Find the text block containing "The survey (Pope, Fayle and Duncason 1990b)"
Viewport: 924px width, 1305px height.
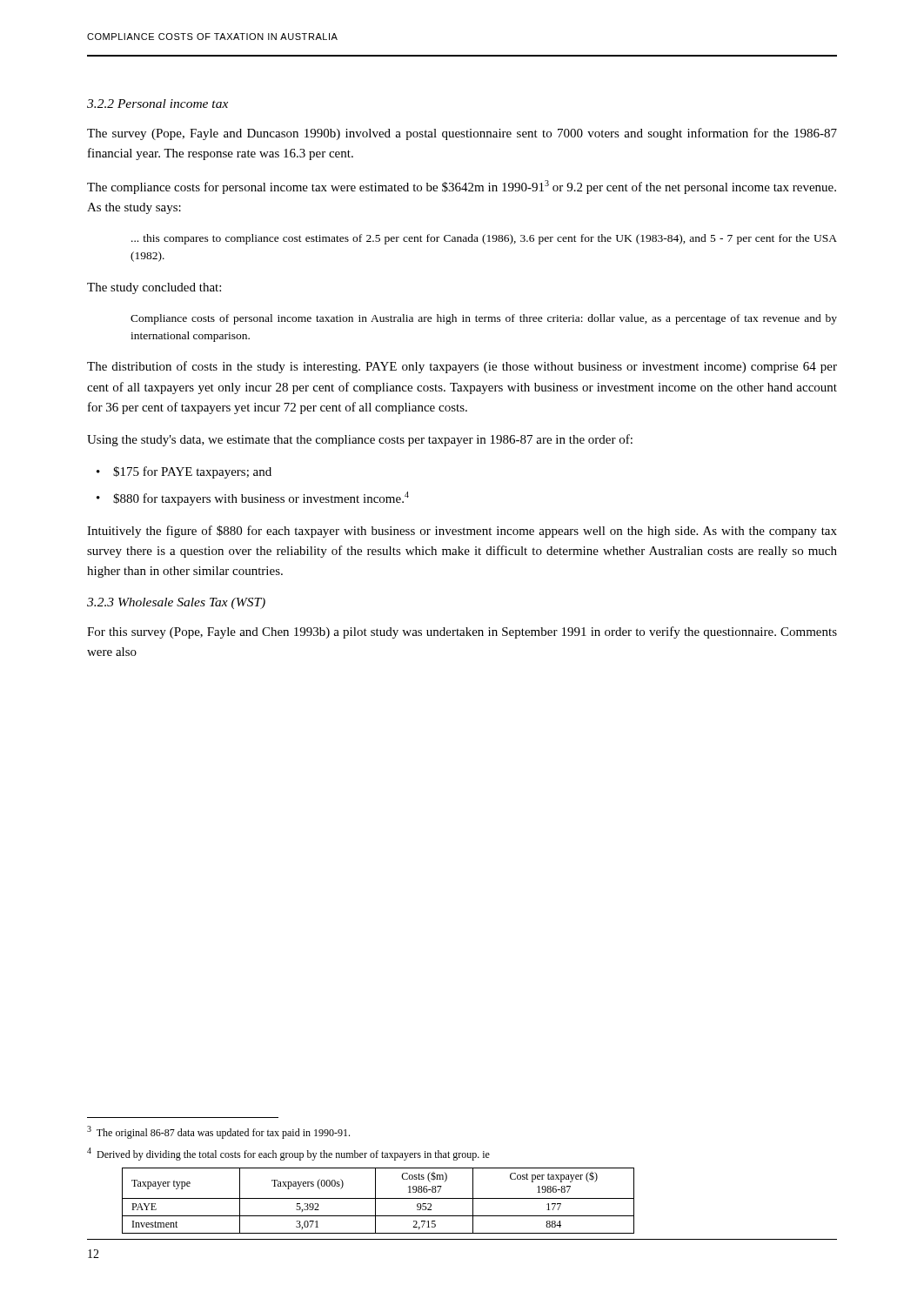462,143
